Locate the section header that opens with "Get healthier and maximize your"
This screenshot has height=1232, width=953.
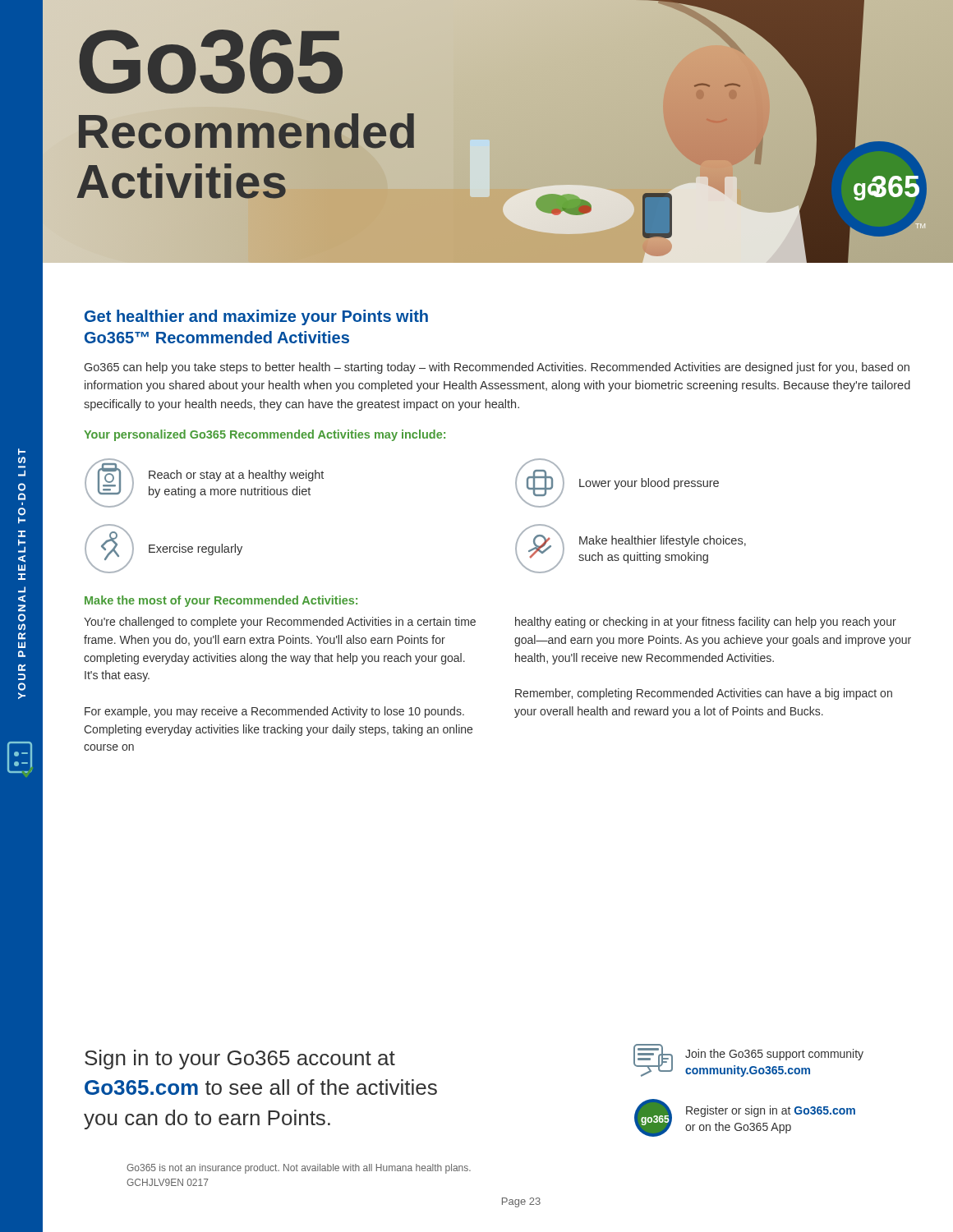(x=256, y=327)
